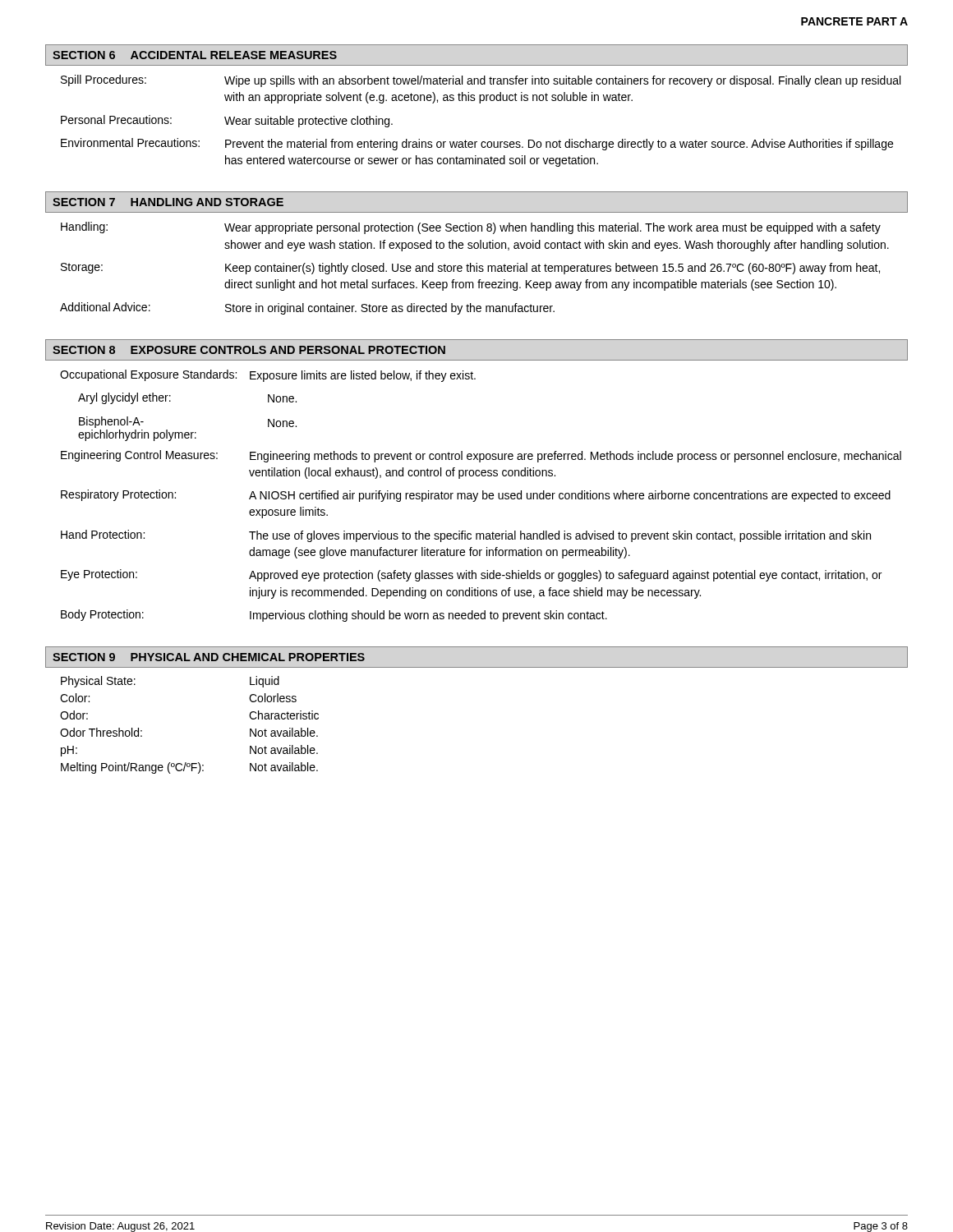Viewport: 953px width, 1232px height.
Task: Find the text that reads "Color: Colorless"
Action: 76,698
